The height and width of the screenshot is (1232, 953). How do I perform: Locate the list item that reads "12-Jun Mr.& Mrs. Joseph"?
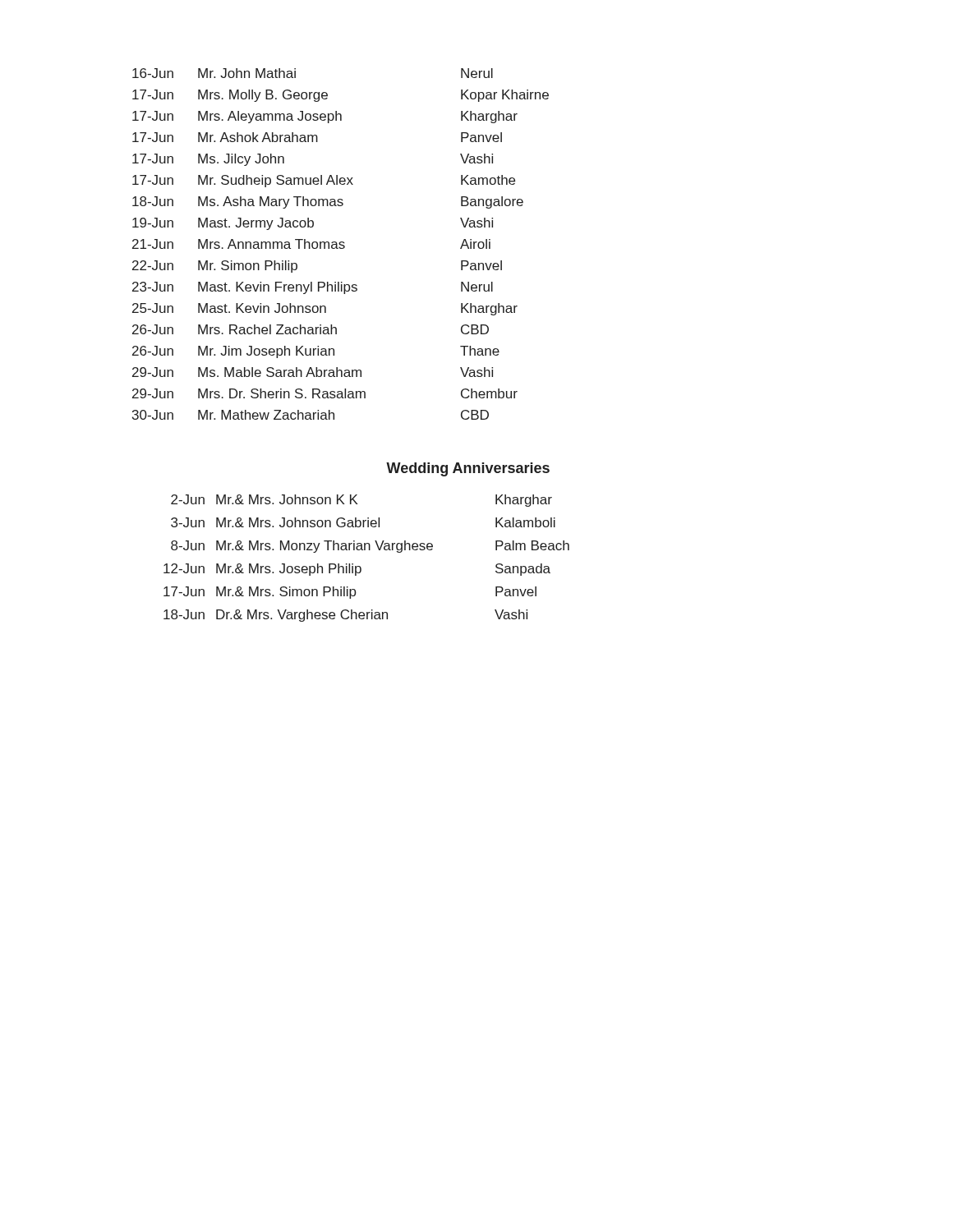tap(349, 569)
